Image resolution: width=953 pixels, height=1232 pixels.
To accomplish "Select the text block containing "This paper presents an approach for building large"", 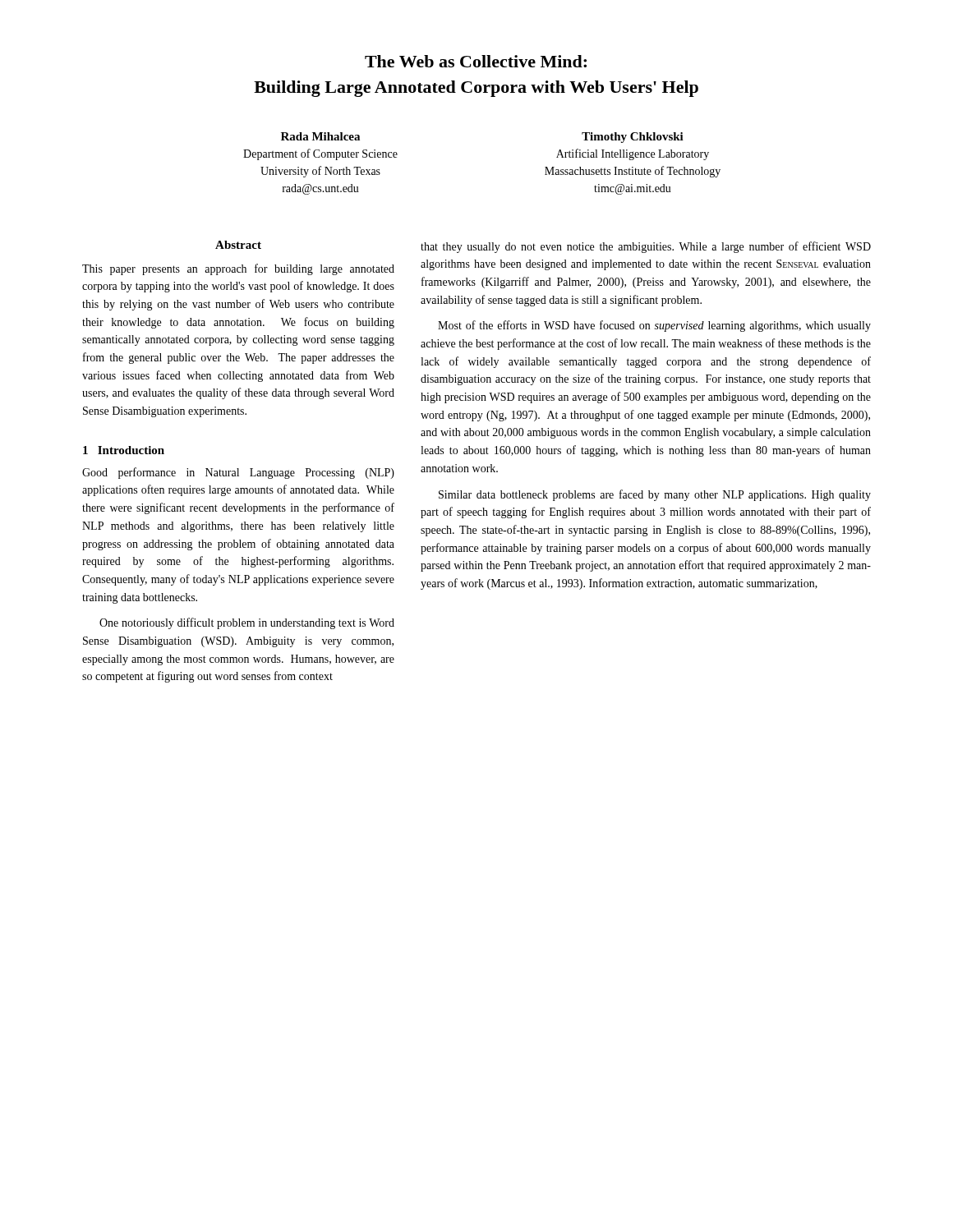I will pos(238,340).
